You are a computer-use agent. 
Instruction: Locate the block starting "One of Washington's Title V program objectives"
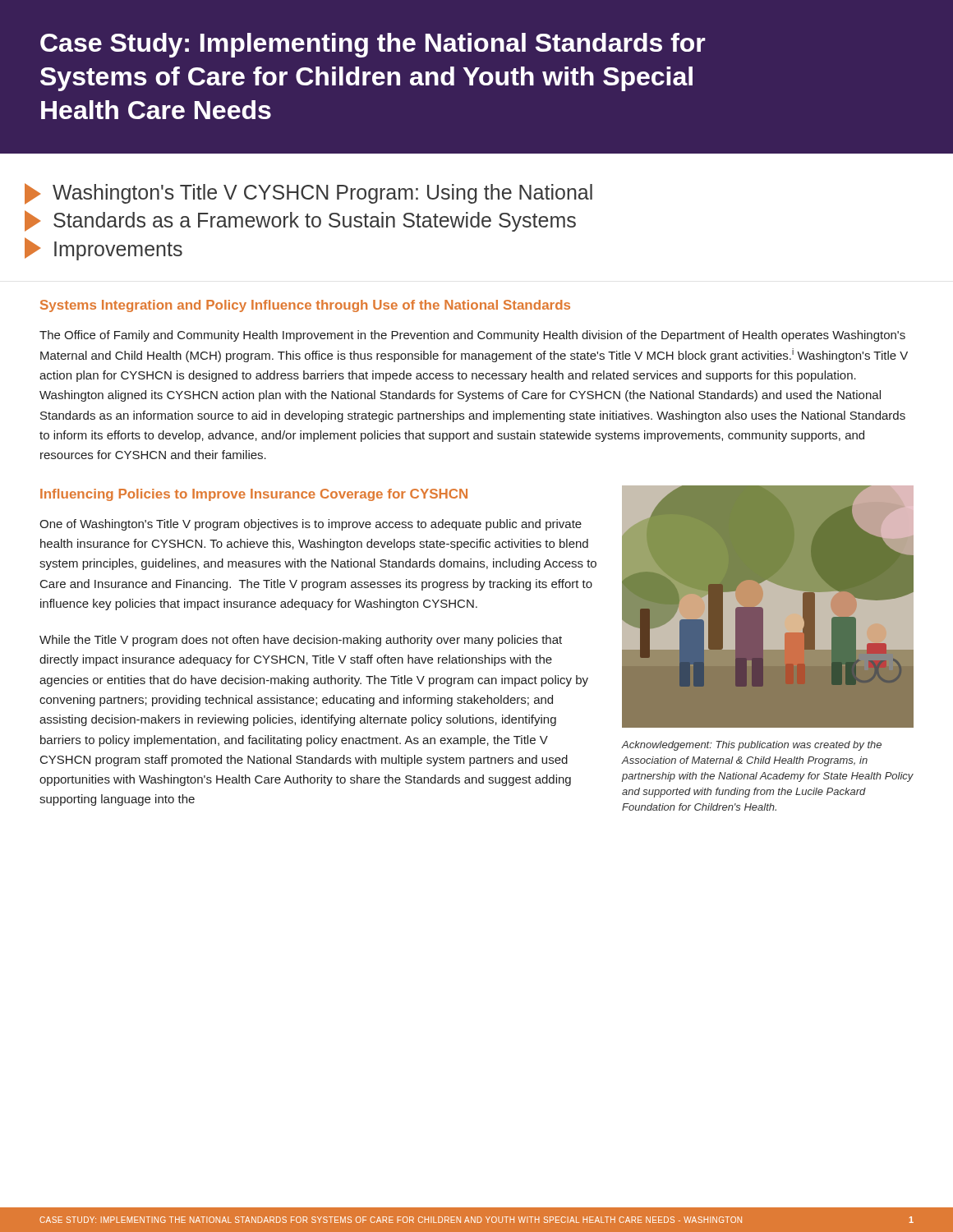318,563
